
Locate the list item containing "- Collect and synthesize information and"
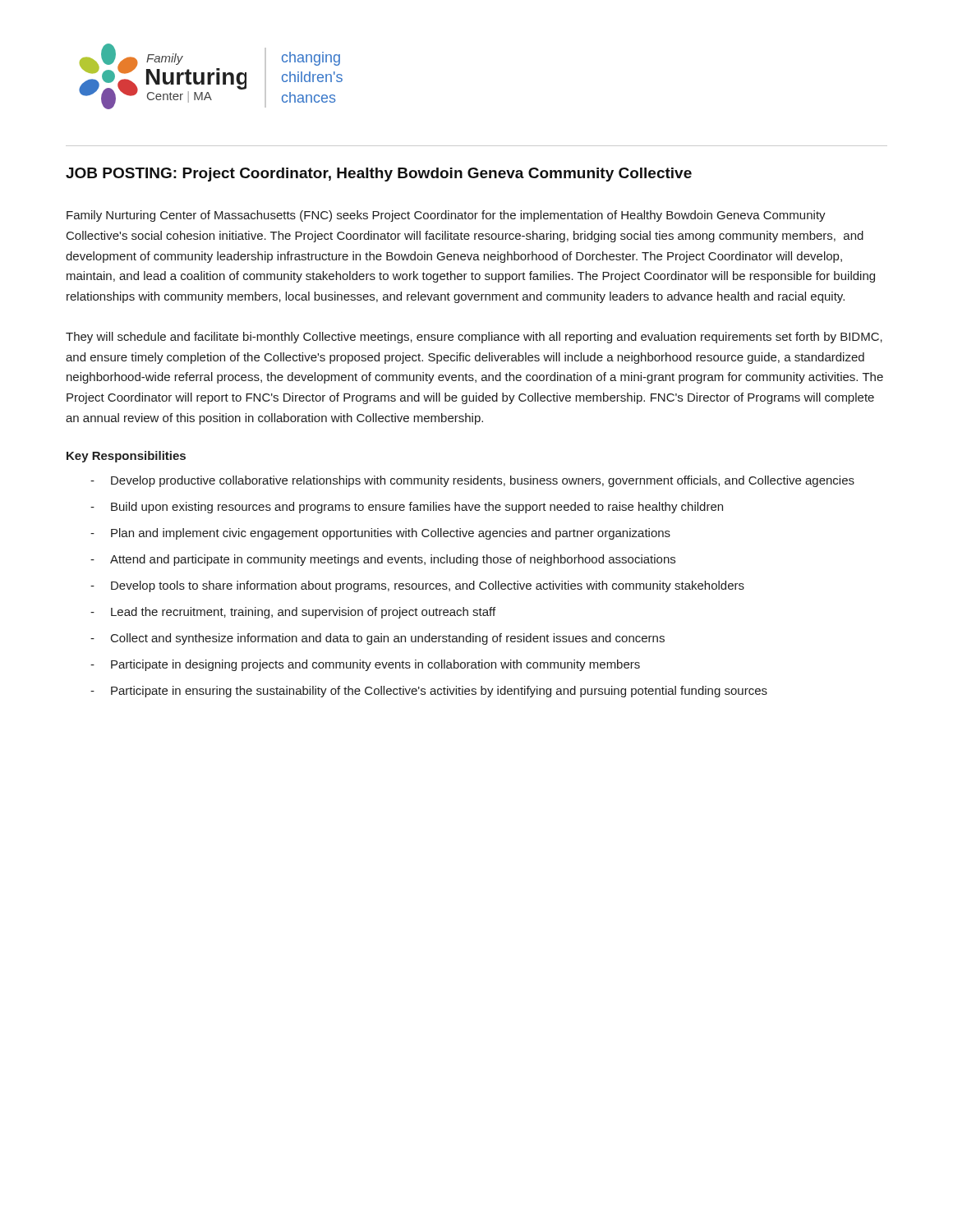tap(489, 638)
